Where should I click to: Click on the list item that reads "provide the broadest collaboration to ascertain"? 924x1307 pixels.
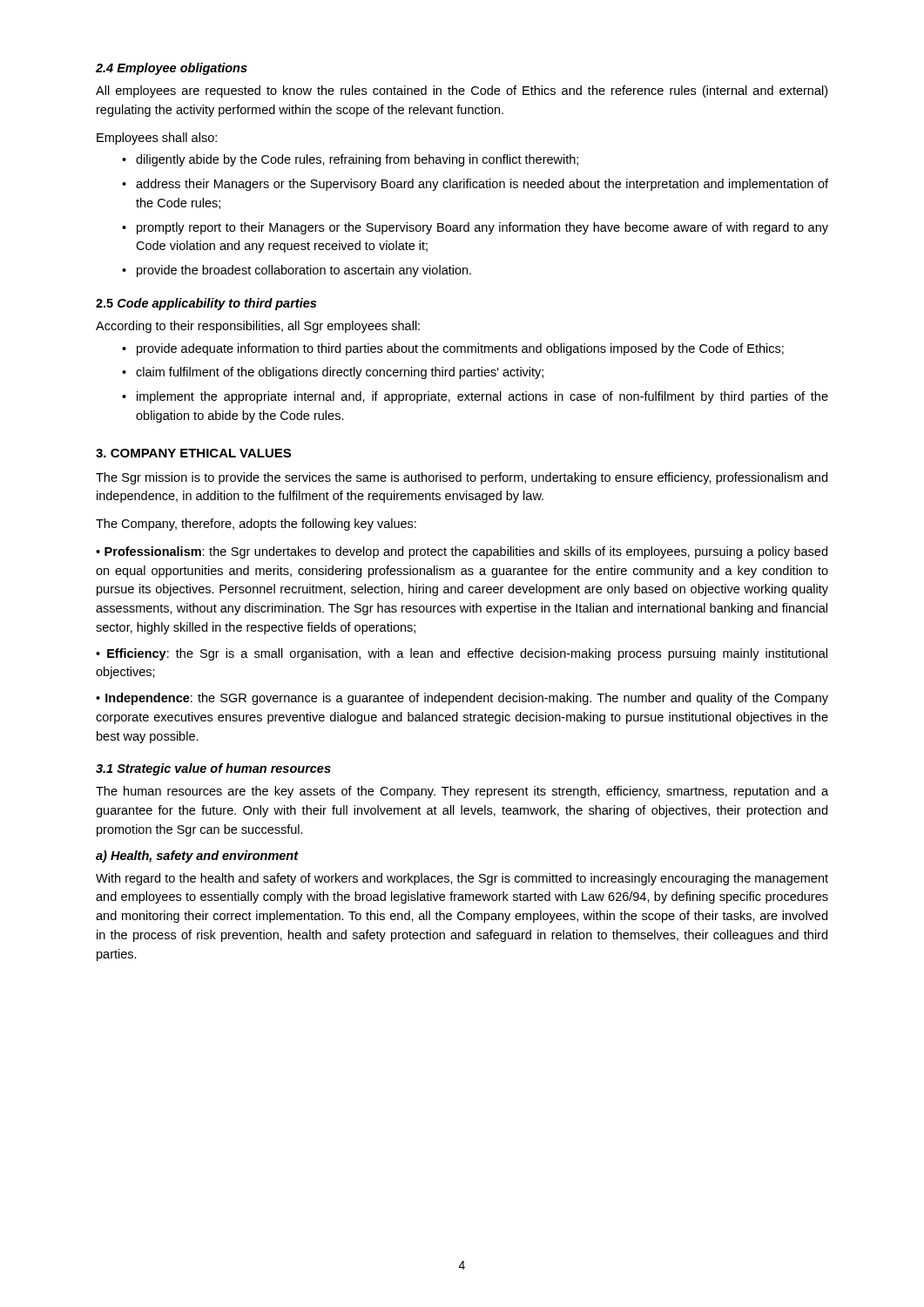click(x=304, y=270)
